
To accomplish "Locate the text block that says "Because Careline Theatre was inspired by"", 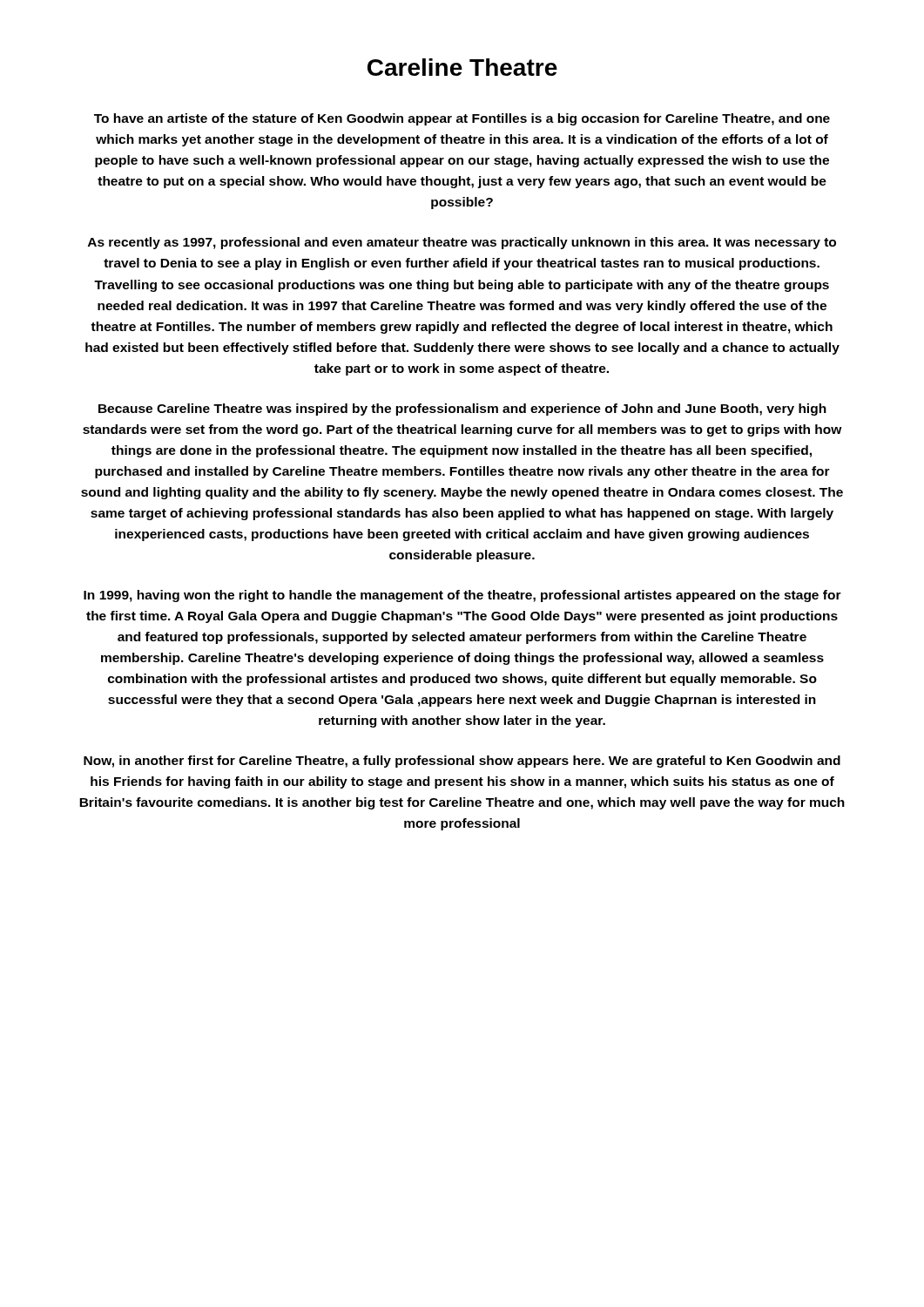I will [462, 481].
